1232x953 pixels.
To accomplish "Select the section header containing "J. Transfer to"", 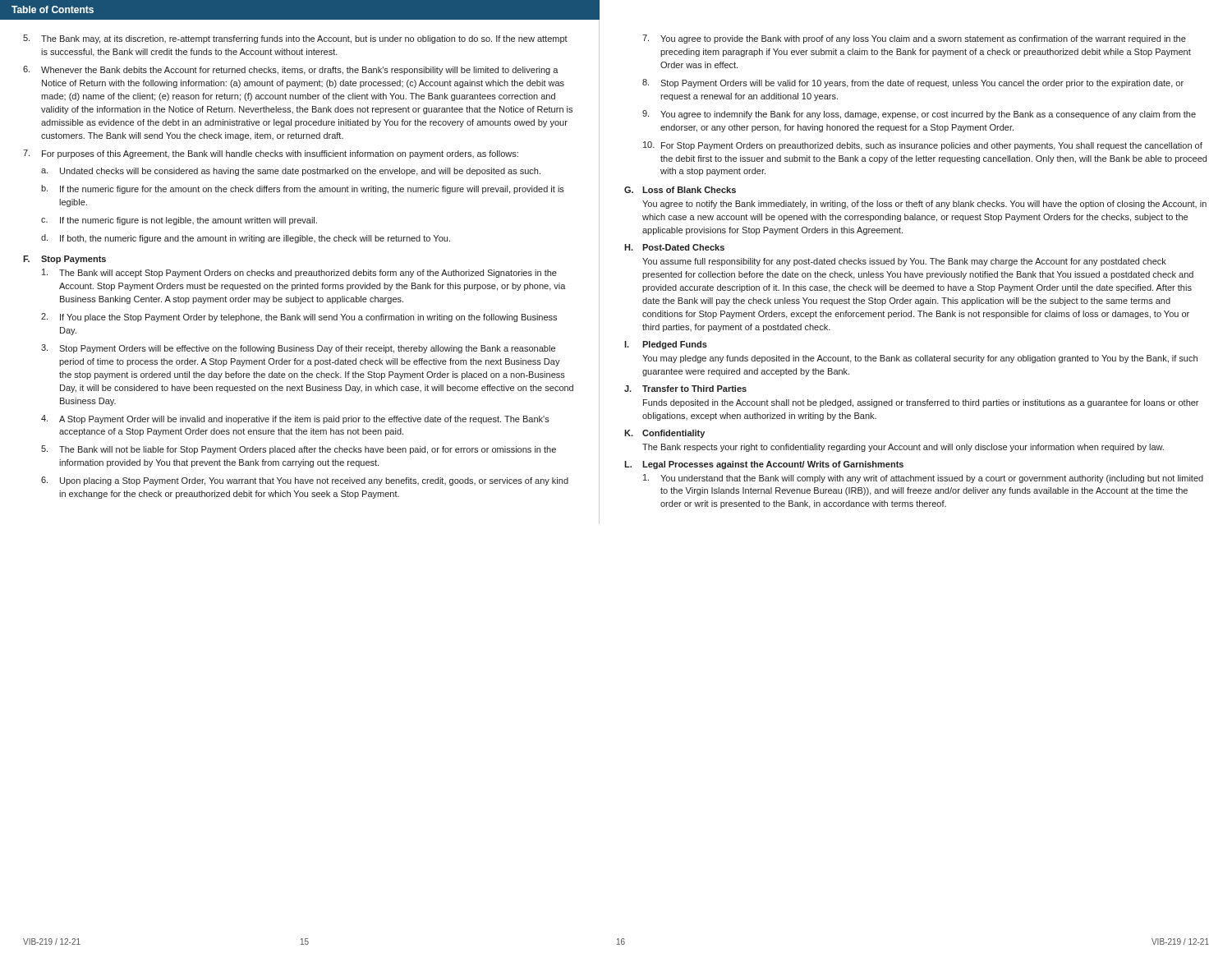I will click(685, 388).
